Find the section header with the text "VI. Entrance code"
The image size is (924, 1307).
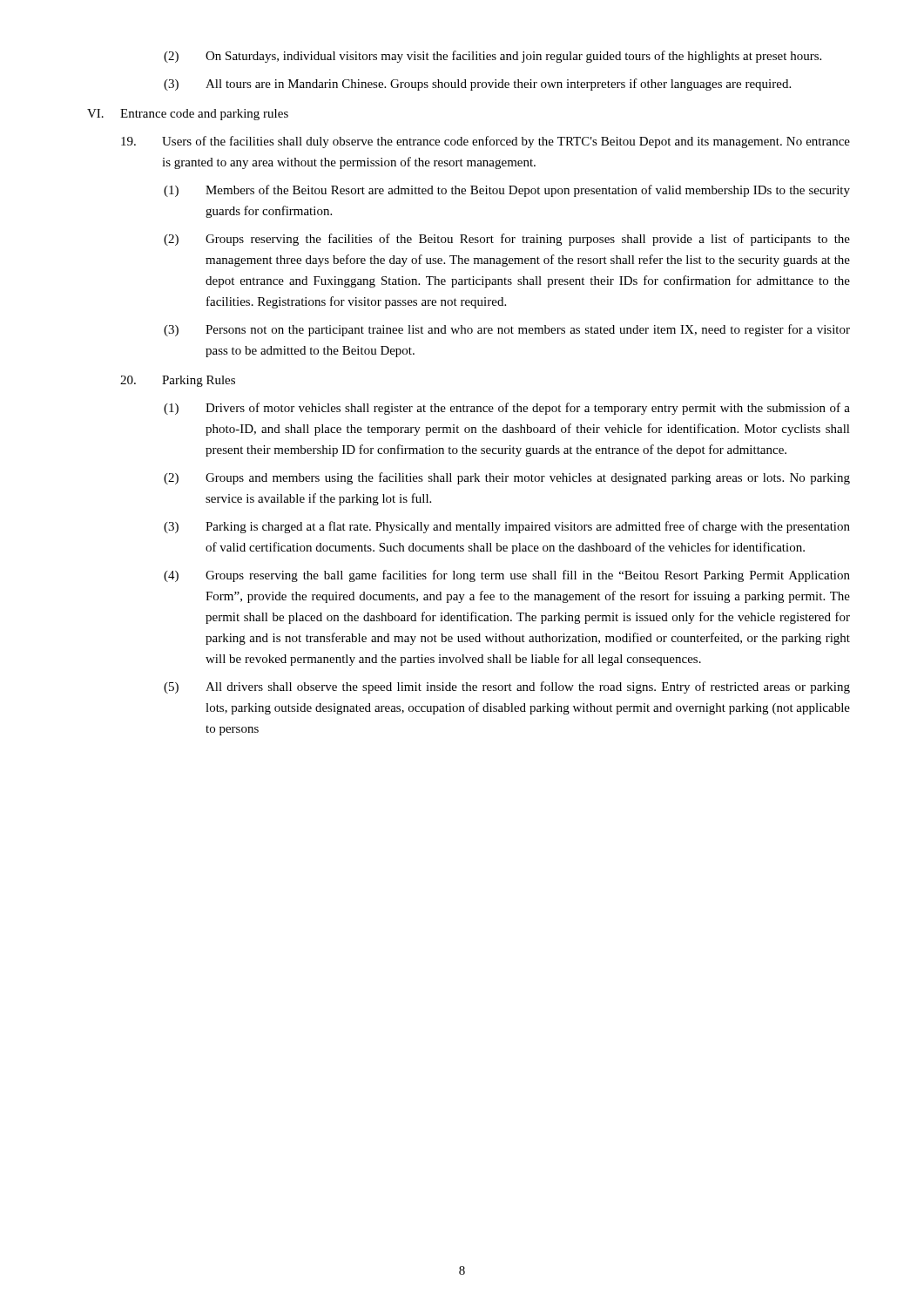click(x=188, y=115)
